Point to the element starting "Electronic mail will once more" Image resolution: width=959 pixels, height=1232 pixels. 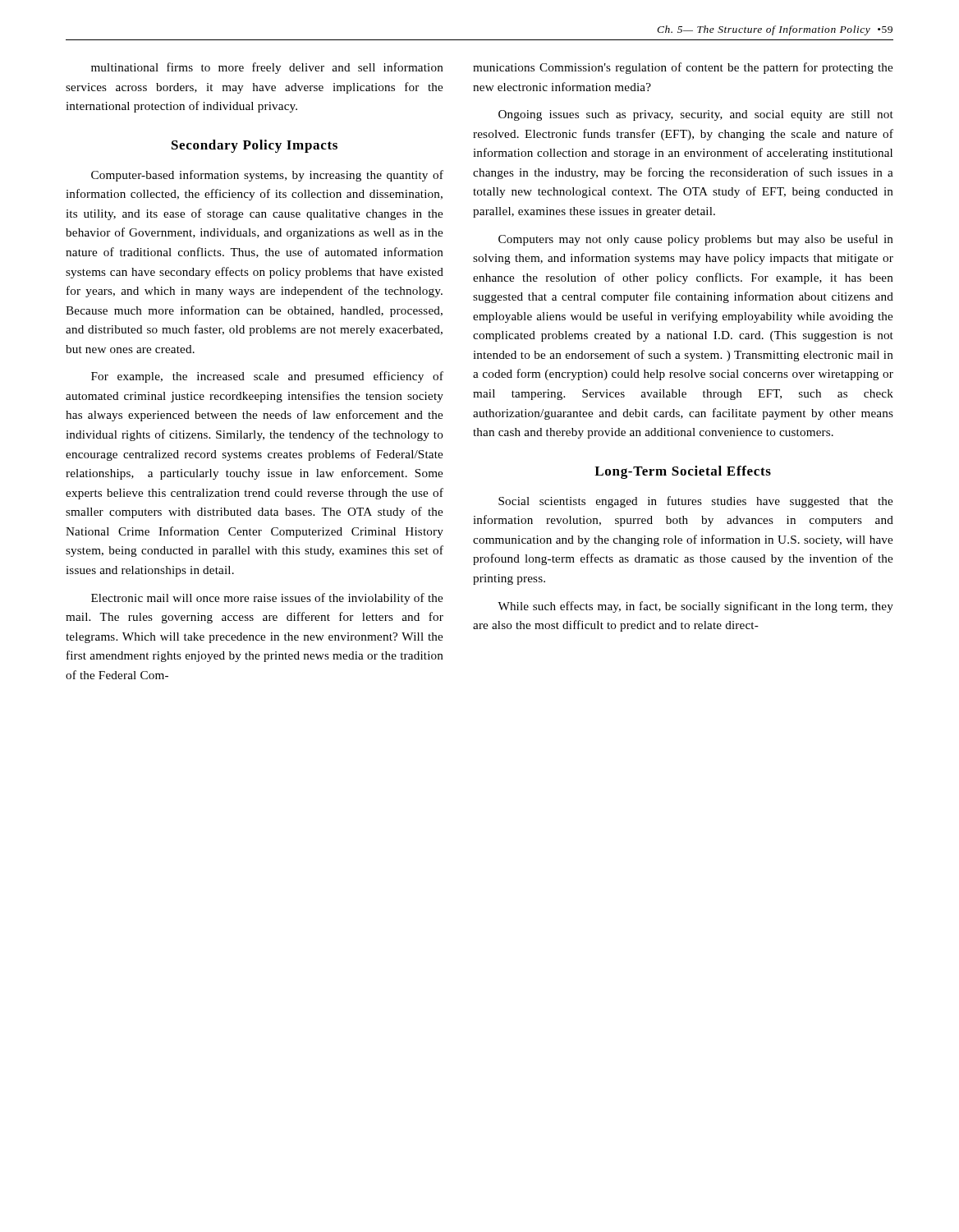click(255, 636)
